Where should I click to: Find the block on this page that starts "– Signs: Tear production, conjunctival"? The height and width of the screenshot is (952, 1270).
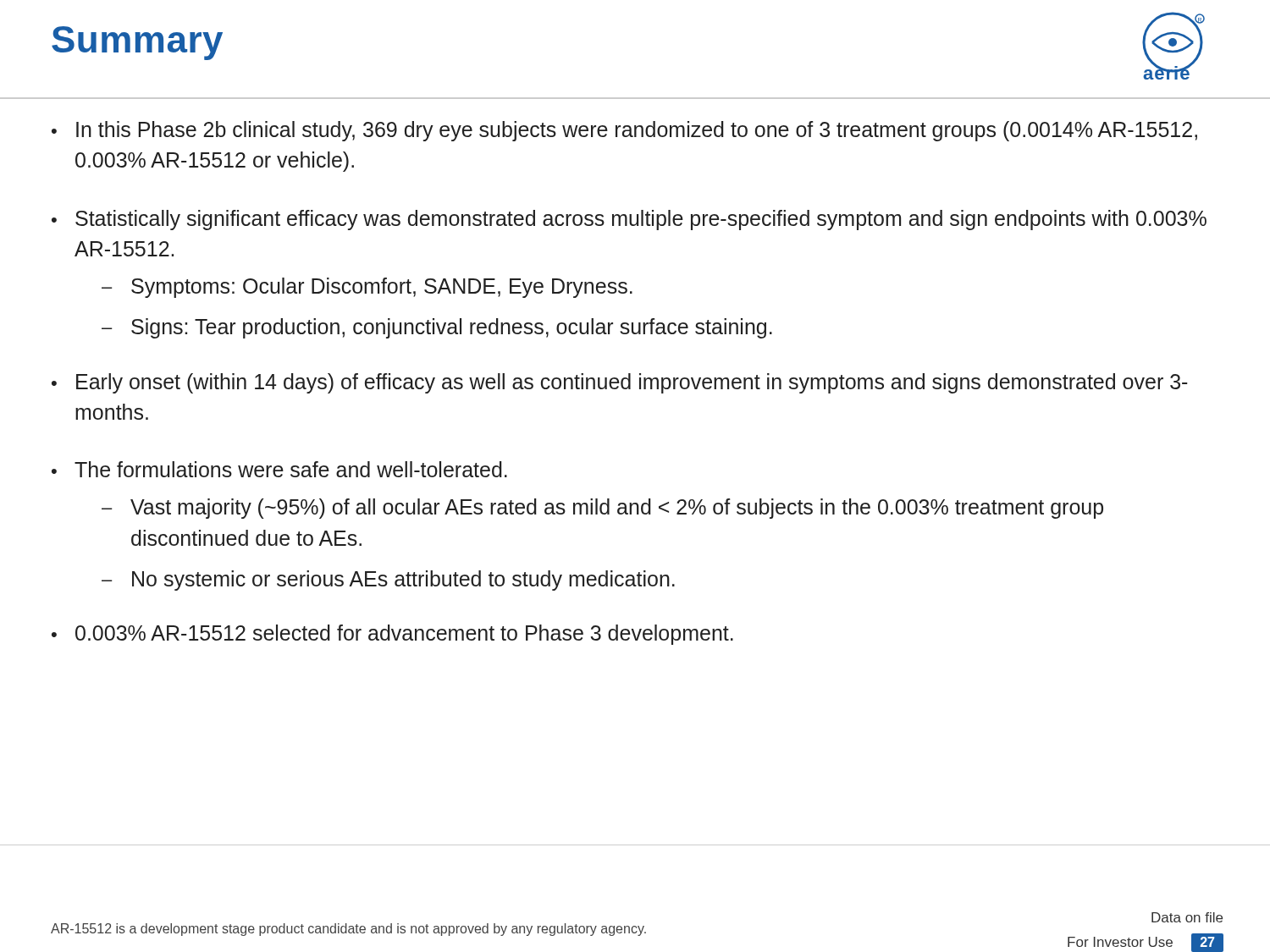click(x=660, y=327)
